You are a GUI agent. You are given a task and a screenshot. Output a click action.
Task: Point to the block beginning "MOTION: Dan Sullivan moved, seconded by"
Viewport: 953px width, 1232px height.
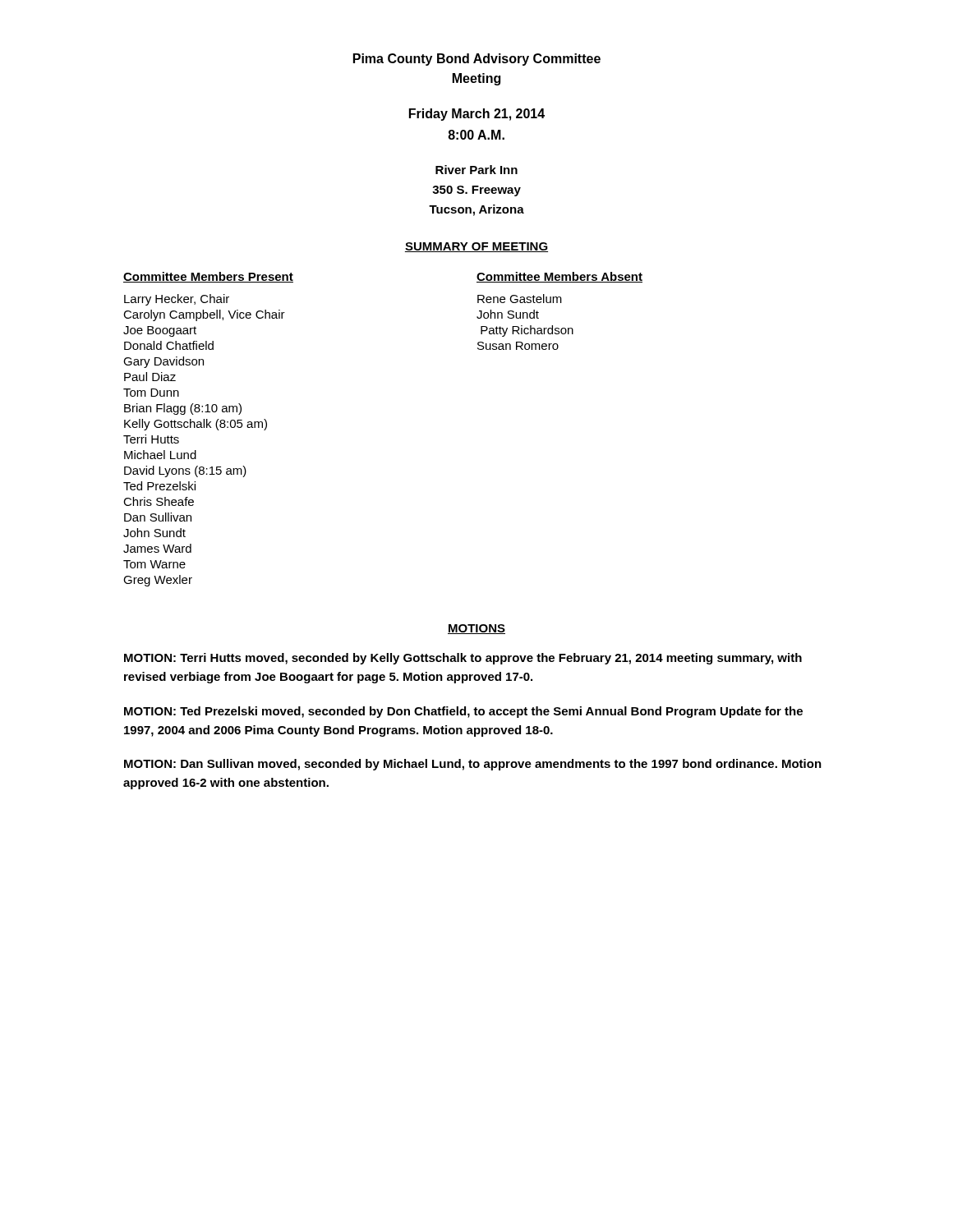tap(472, 773)
